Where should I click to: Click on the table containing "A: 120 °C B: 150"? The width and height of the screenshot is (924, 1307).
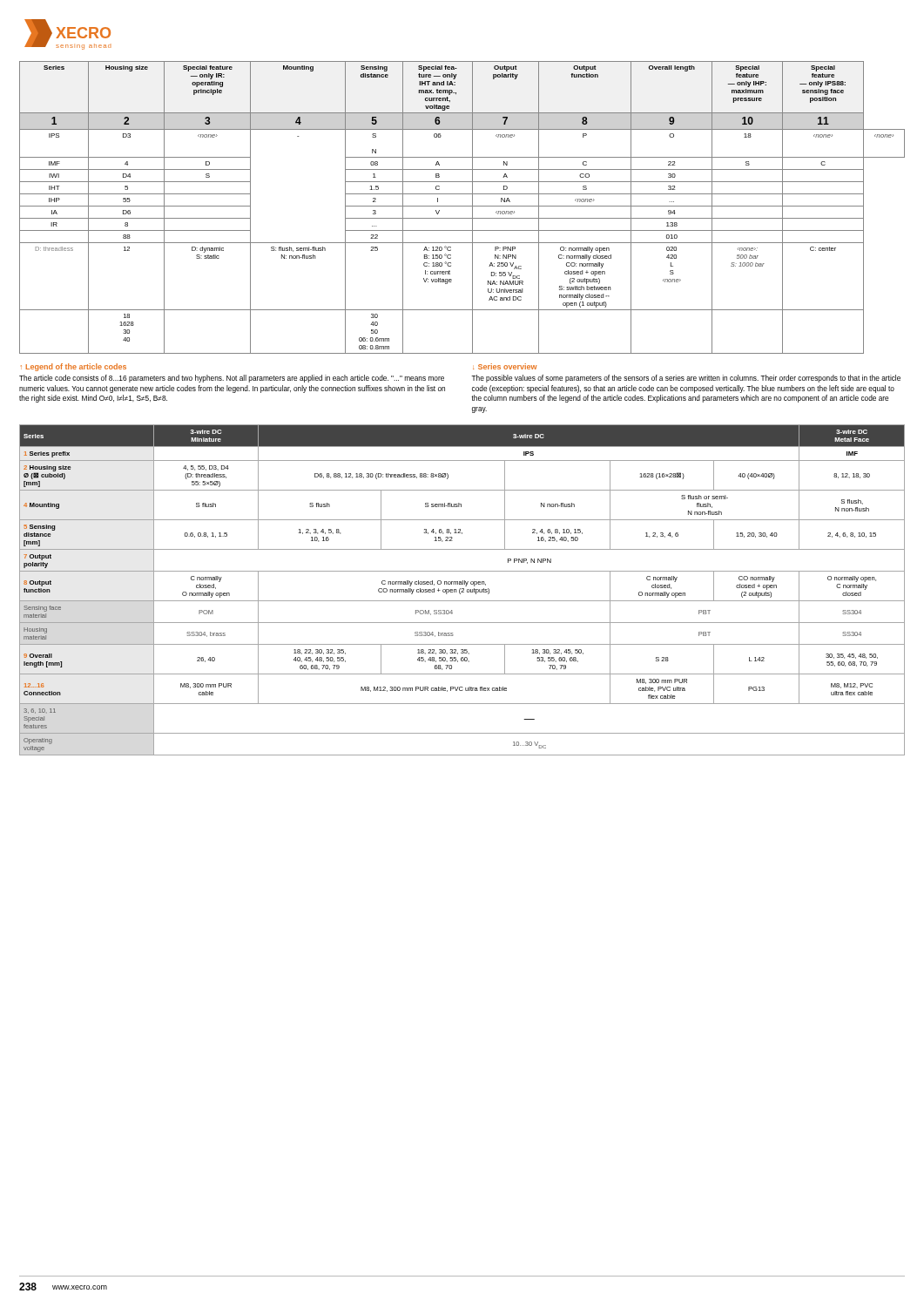coord(462,207)
